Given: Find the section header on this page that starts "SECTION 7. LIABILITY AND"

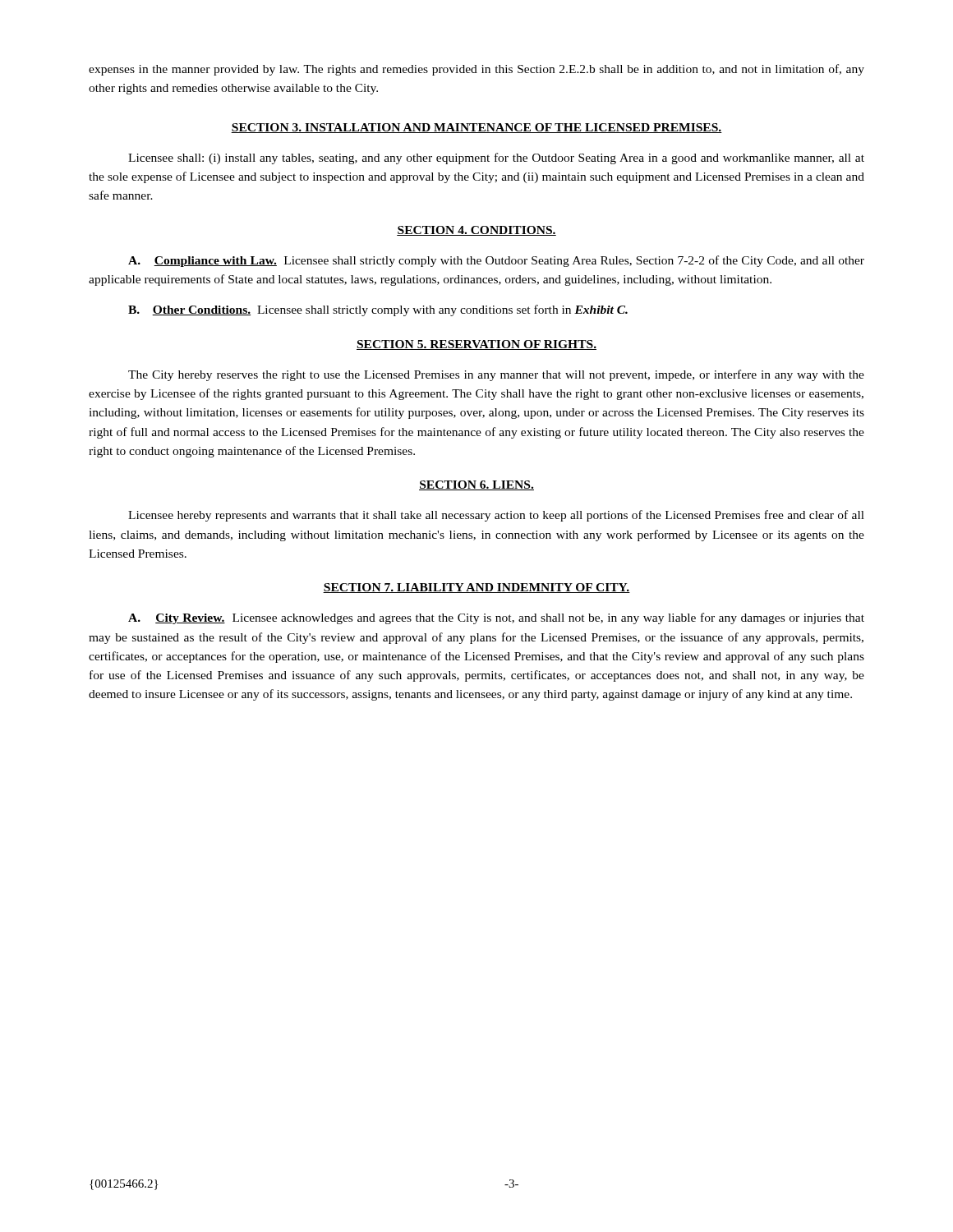Looking at the screenshot, I should [x=476, y=587].
